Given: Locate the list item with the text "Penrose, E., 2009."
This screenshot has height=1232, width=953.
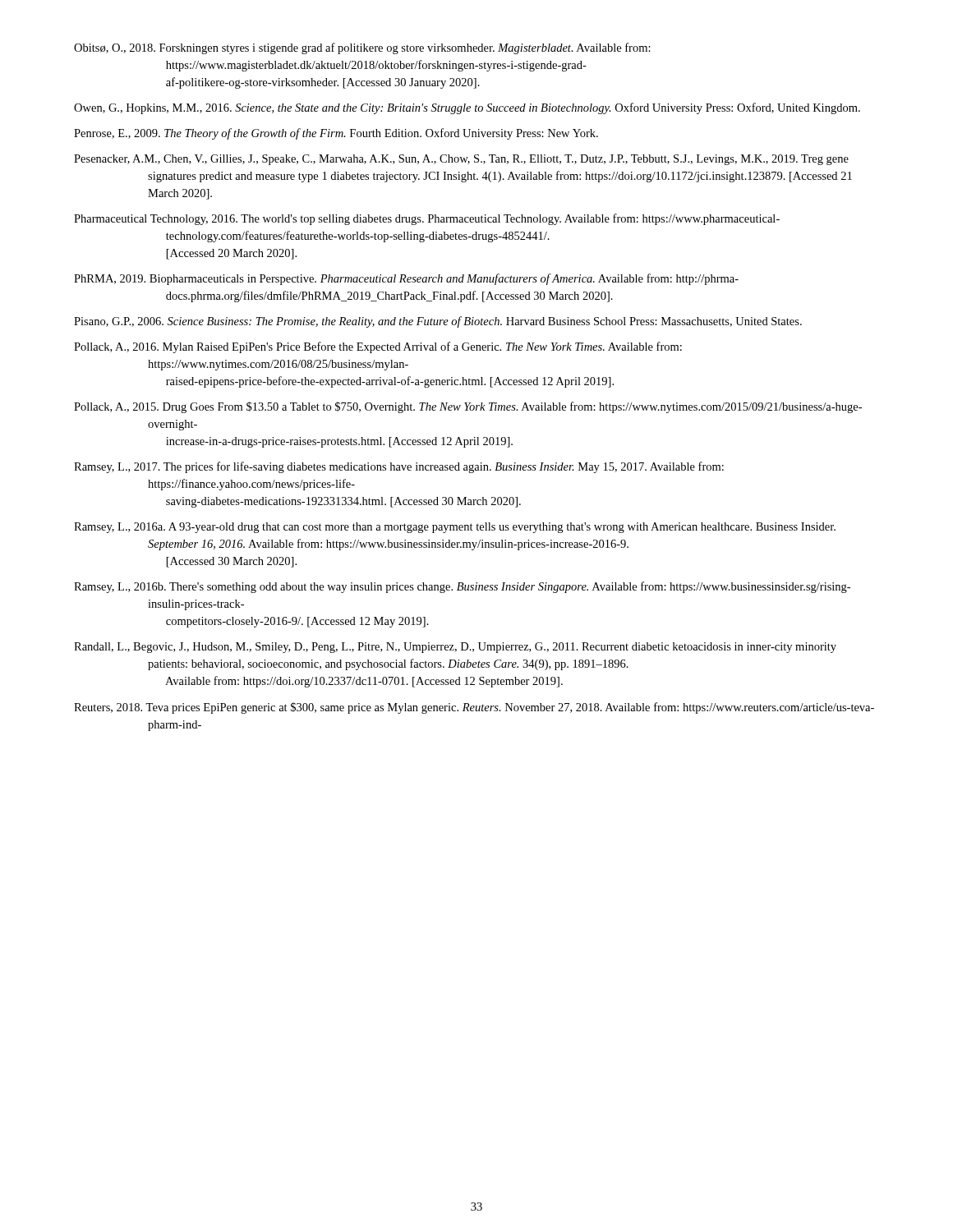Looking at the screenshot, I should tap(336, 133).
